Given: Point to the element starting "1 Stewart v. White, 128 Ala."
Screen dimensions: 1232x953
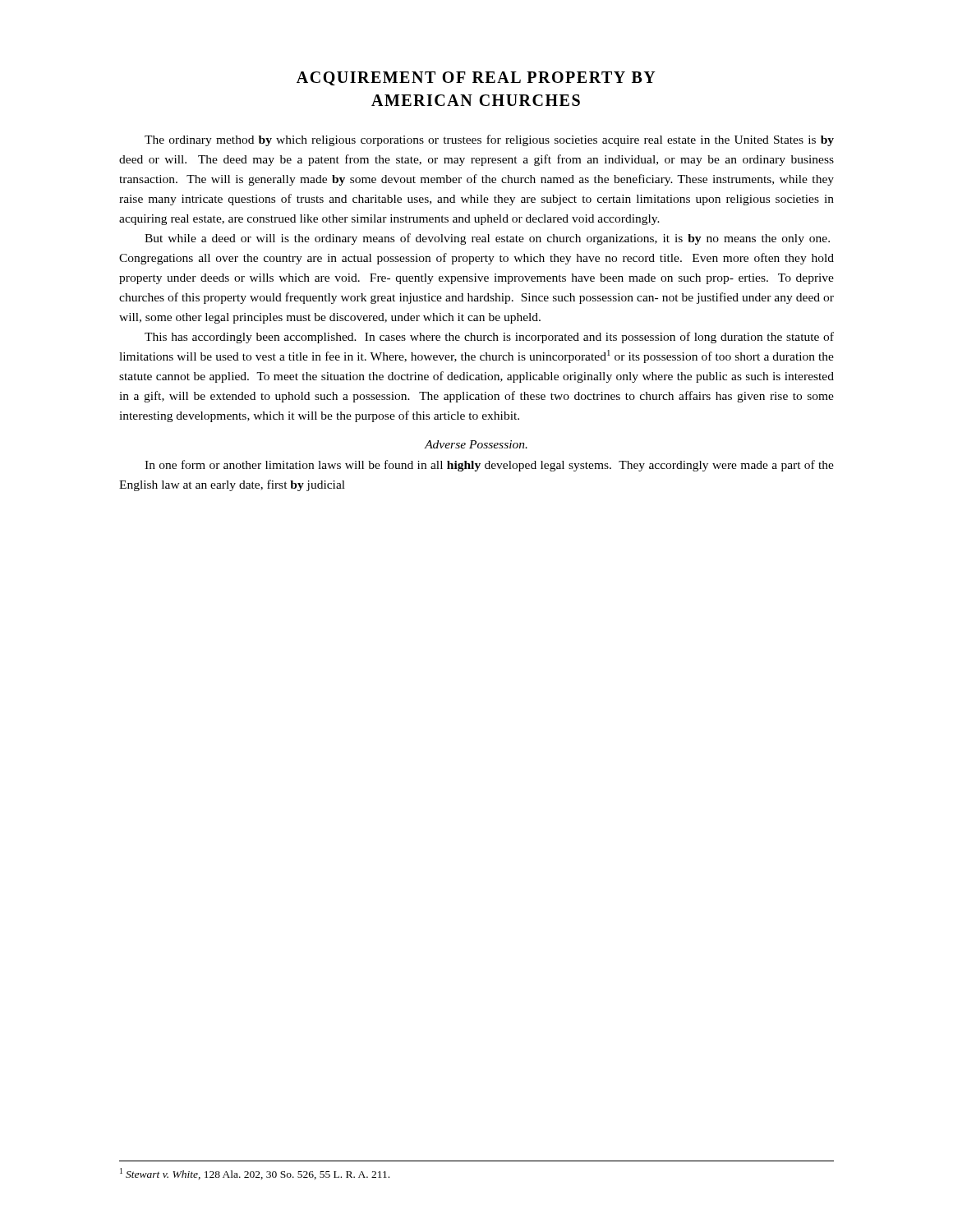Looking at the screenshot, I should 255,1174.
